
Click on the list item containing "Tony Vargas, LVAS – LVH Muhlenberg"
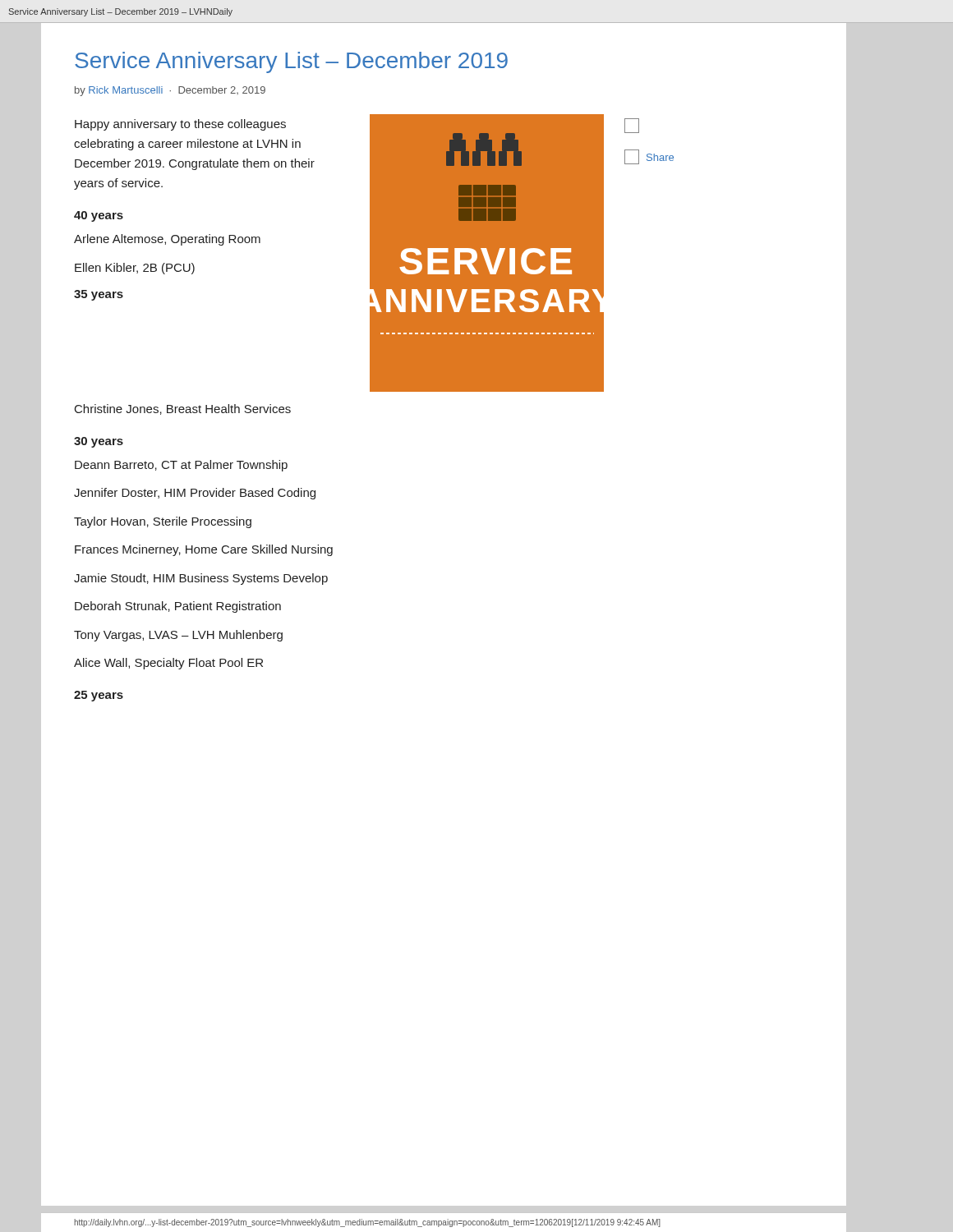tap(179, 634)
